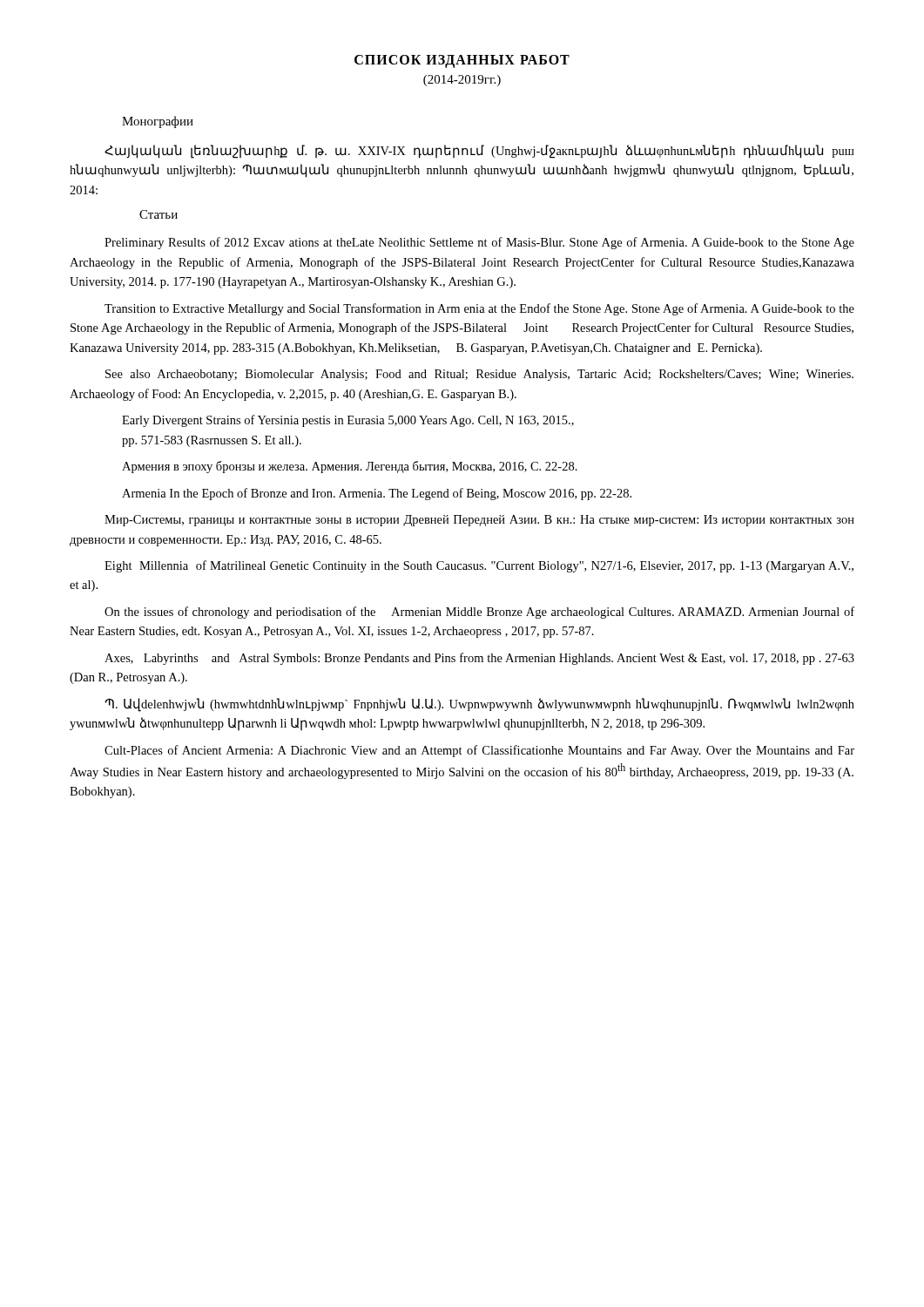
Task: Locate the text block with the text "Armenia In the"
Action: (377, 493)
